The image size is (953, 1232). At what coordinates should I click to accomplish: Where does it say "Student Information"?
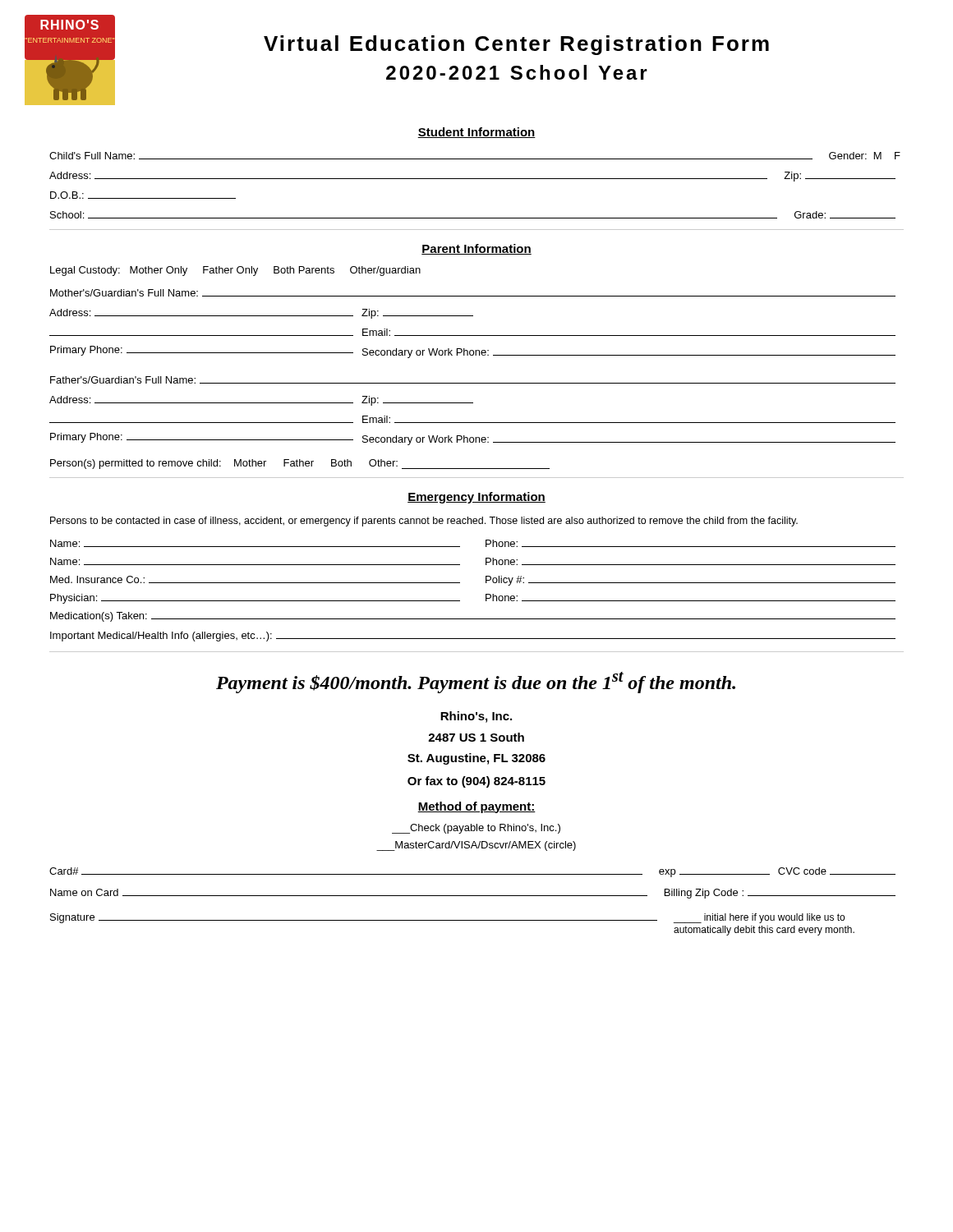click(476, 132)
